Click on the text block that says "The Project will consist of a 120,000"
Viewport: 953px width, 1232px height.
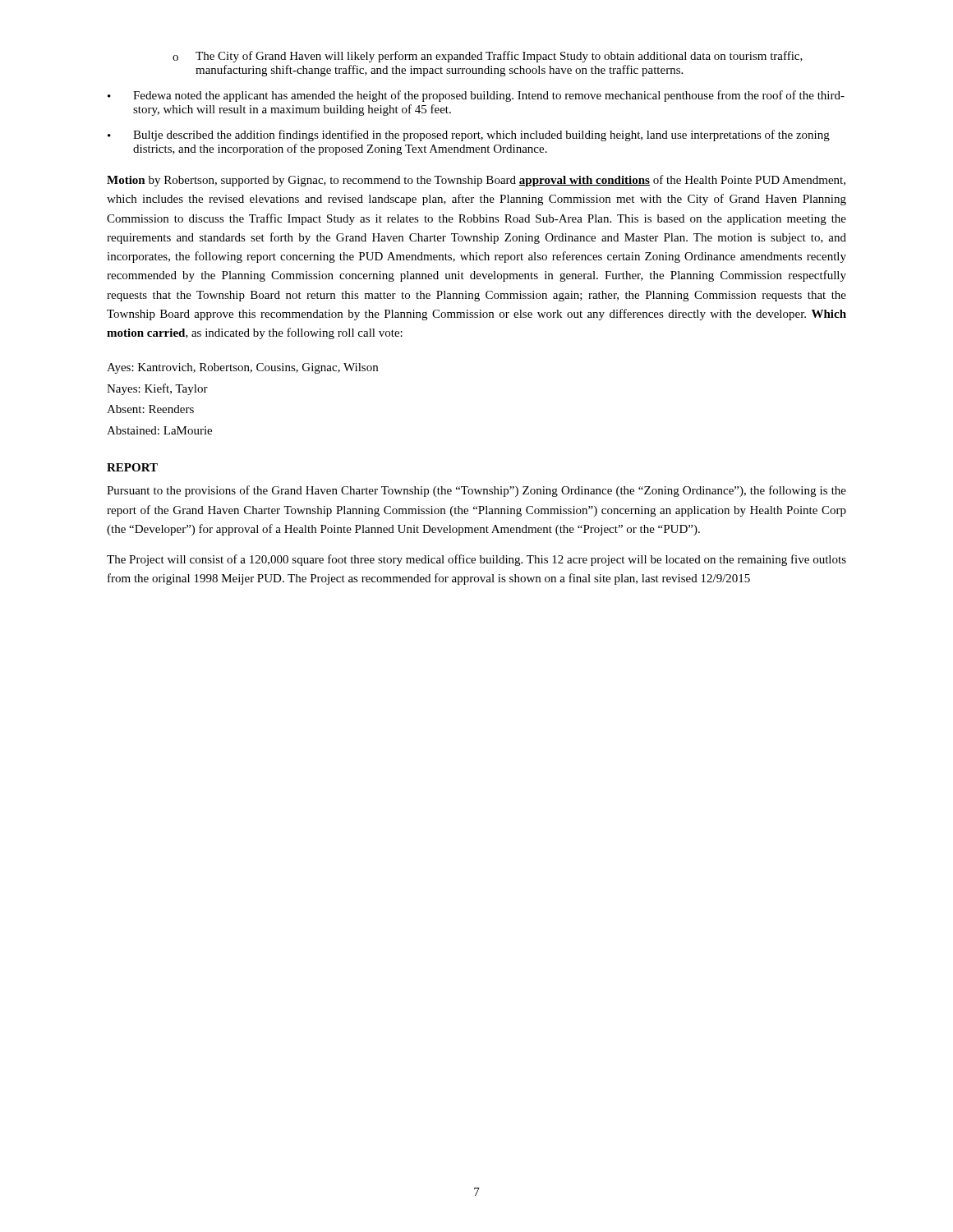click(476, 569)
